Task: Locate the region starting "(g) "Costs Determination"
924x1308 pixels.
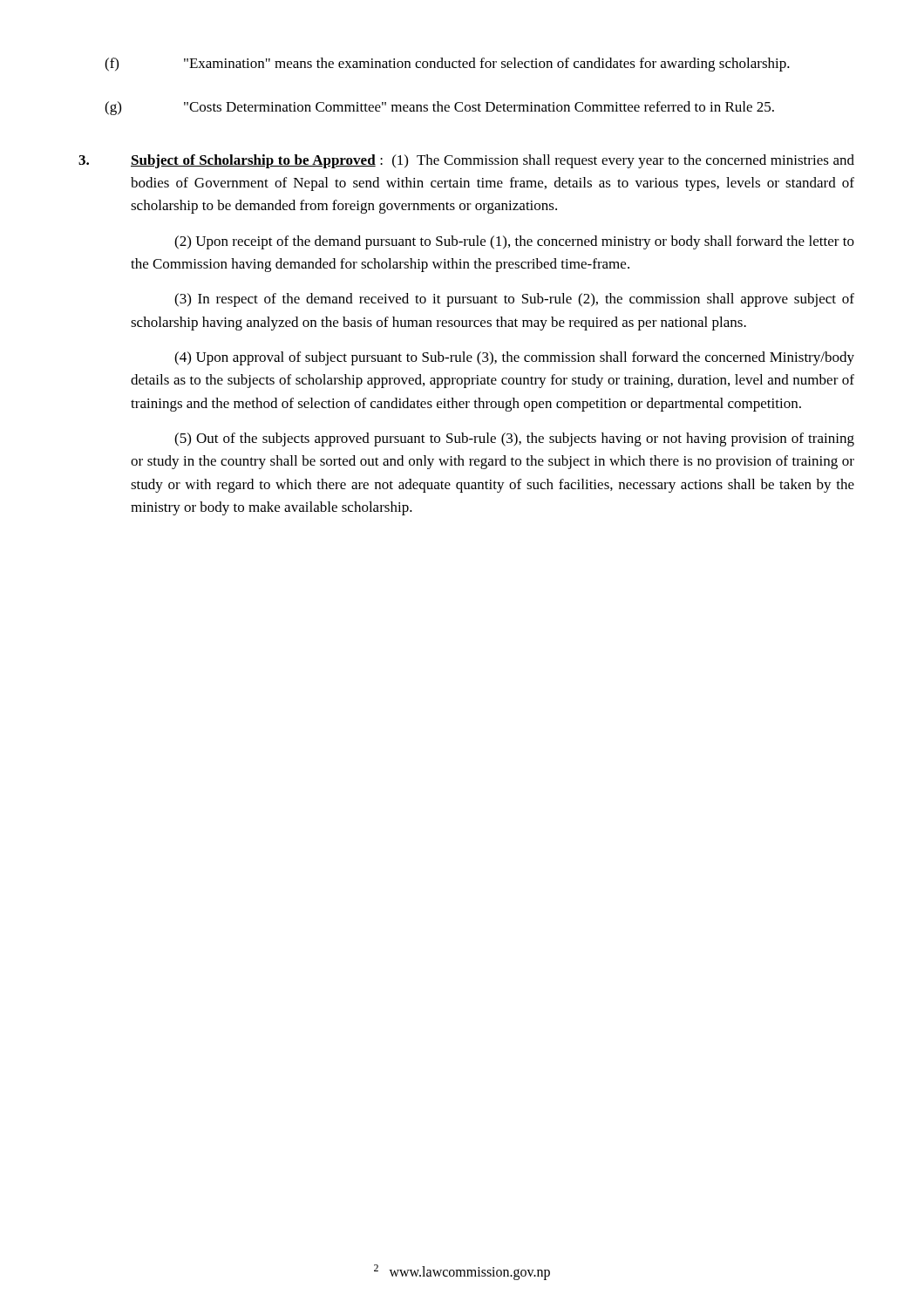Action: point(466,108)
